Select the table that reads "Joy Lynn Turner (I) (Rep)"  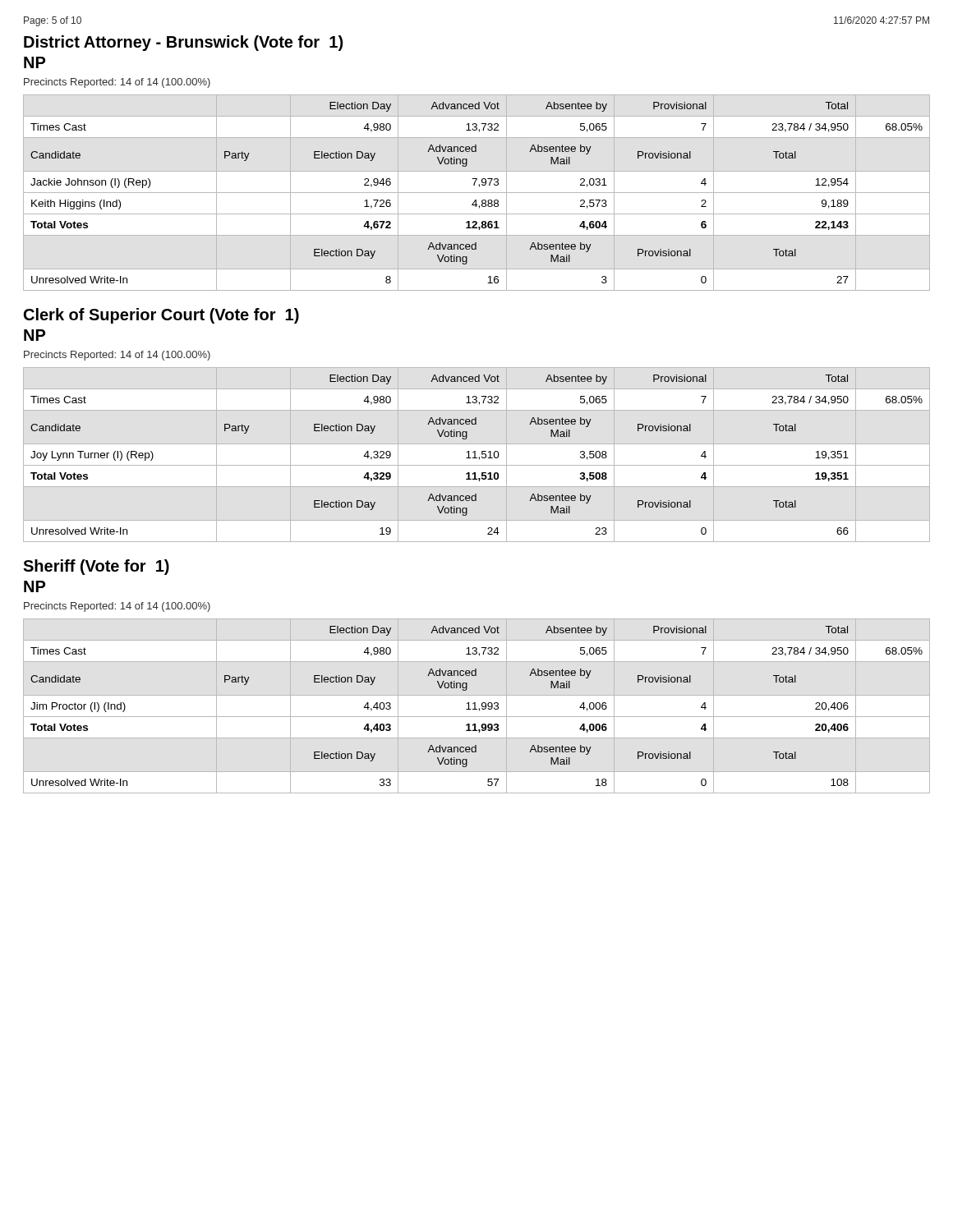pyautogui.click(x=476, y=455)
